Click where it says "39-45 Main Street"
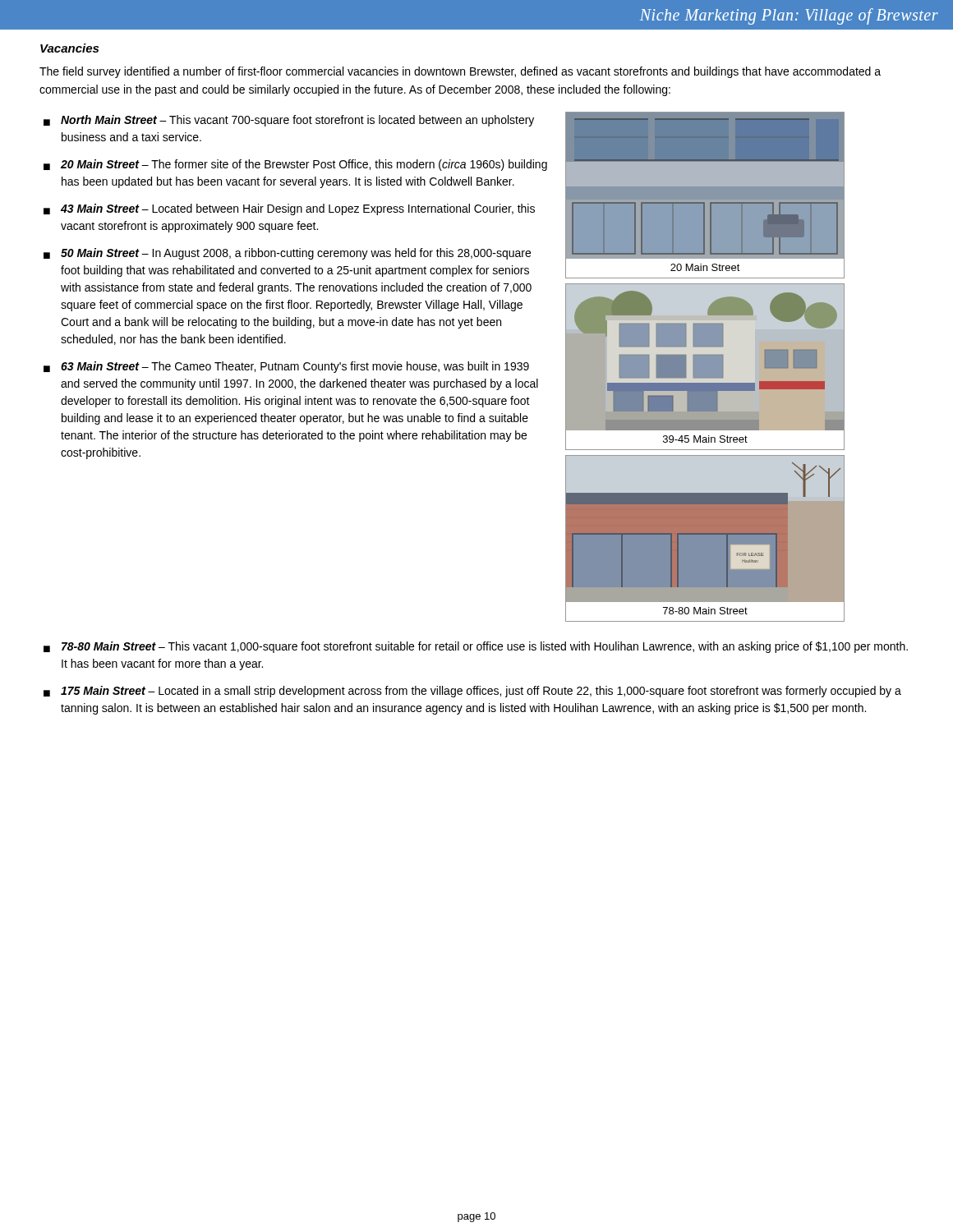Screen dimensions: 1232x953 click(x=705, y=439)
